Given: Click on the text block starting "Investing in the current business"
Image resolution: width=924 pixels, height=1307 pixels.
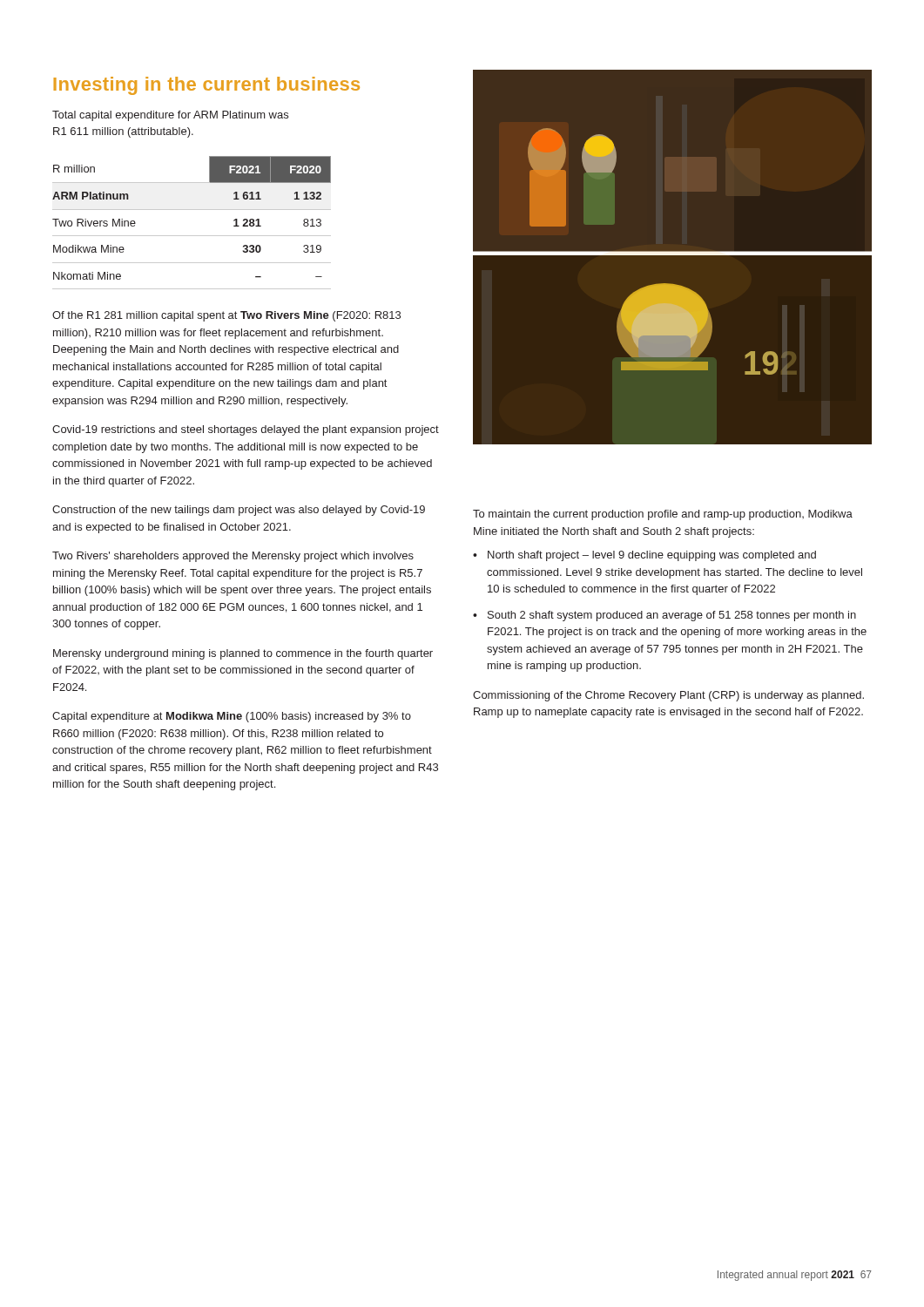Looking at the screenshot, I should pos(207,84).
